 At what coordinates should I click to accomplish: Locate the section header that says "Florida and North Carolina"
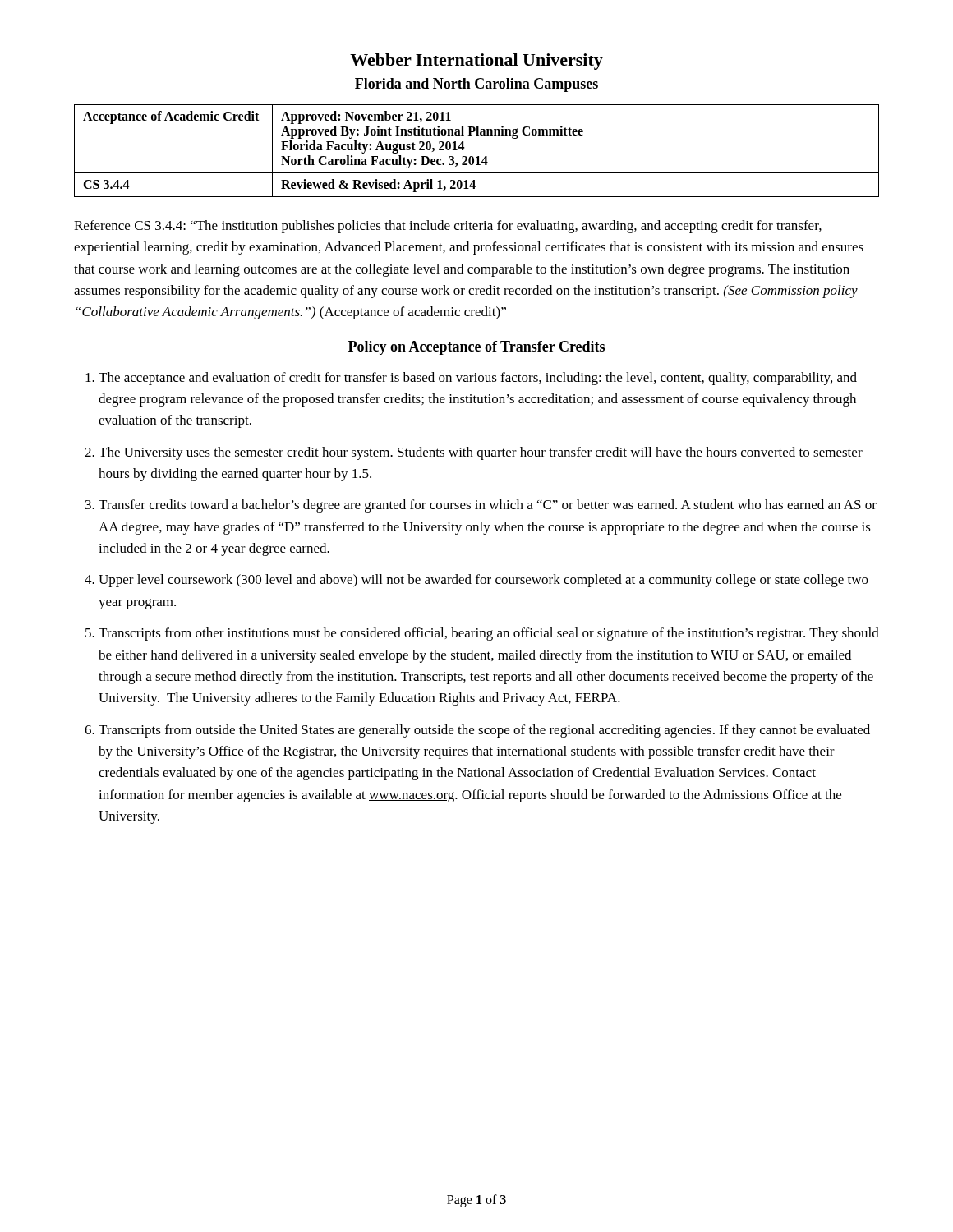tap(476, 84)
